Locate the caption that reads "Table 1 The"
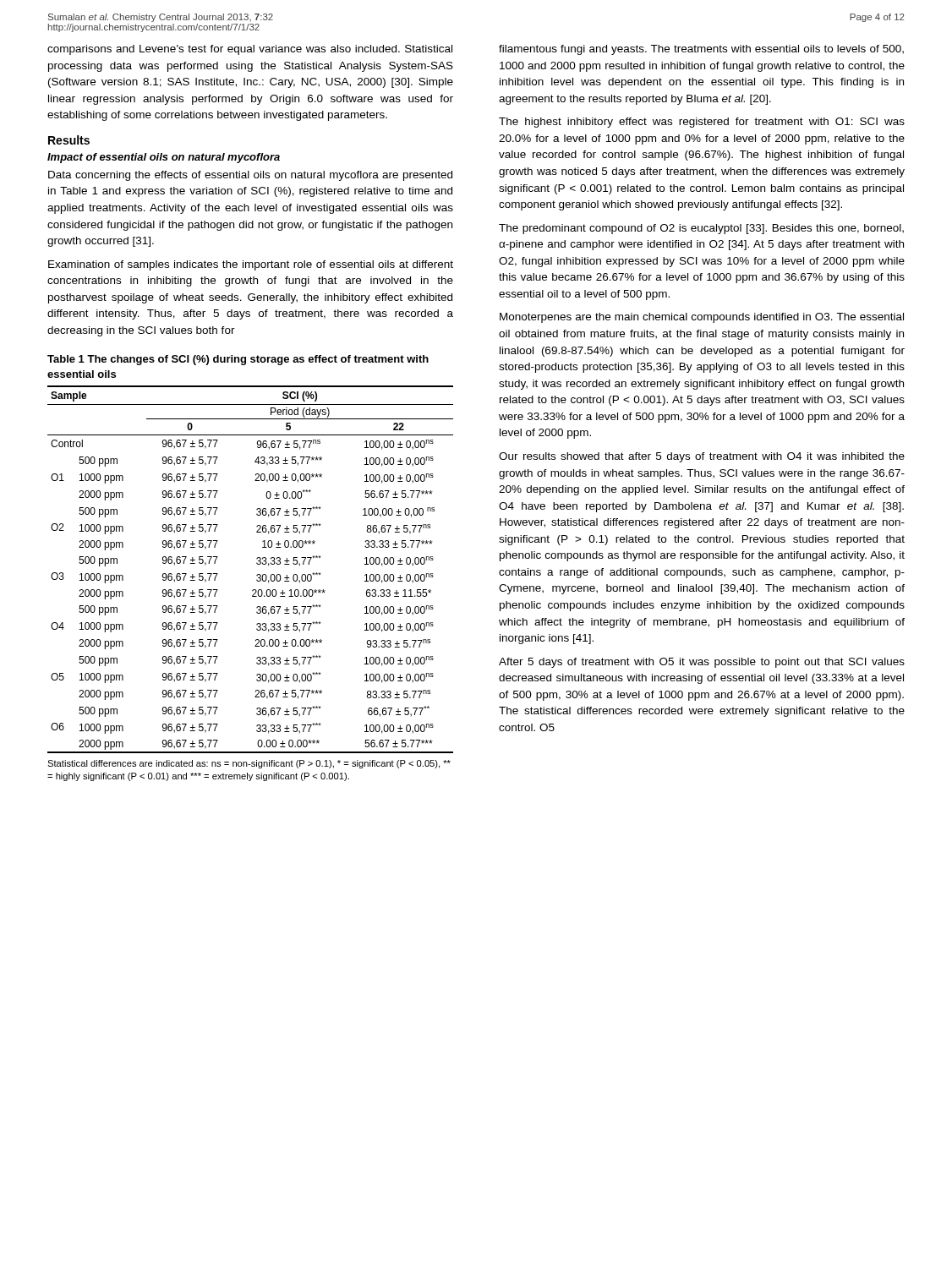 click(238, 367)
